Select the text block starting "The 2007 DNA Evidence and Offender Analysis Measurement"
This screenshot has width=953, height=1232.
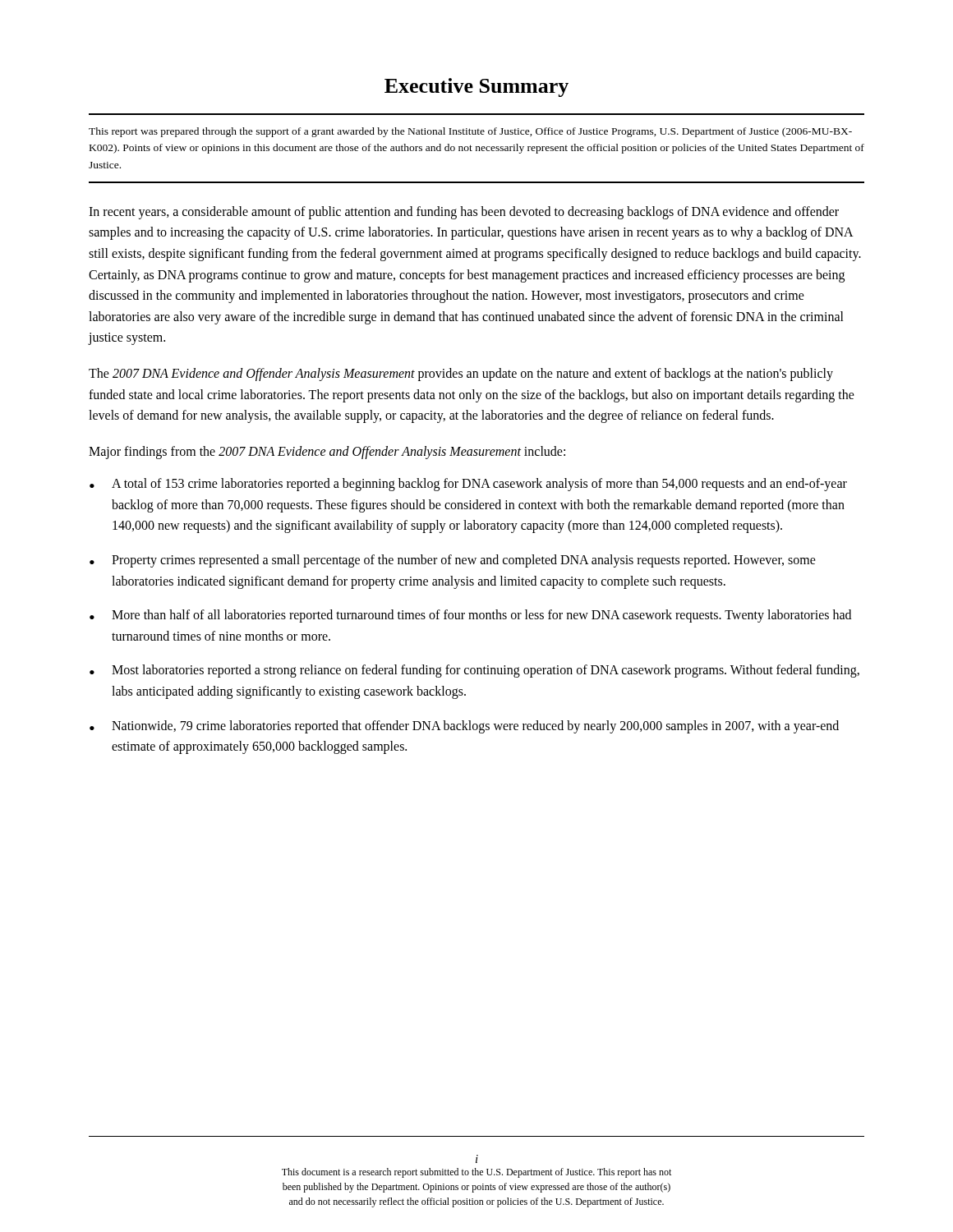click(476, 394)
